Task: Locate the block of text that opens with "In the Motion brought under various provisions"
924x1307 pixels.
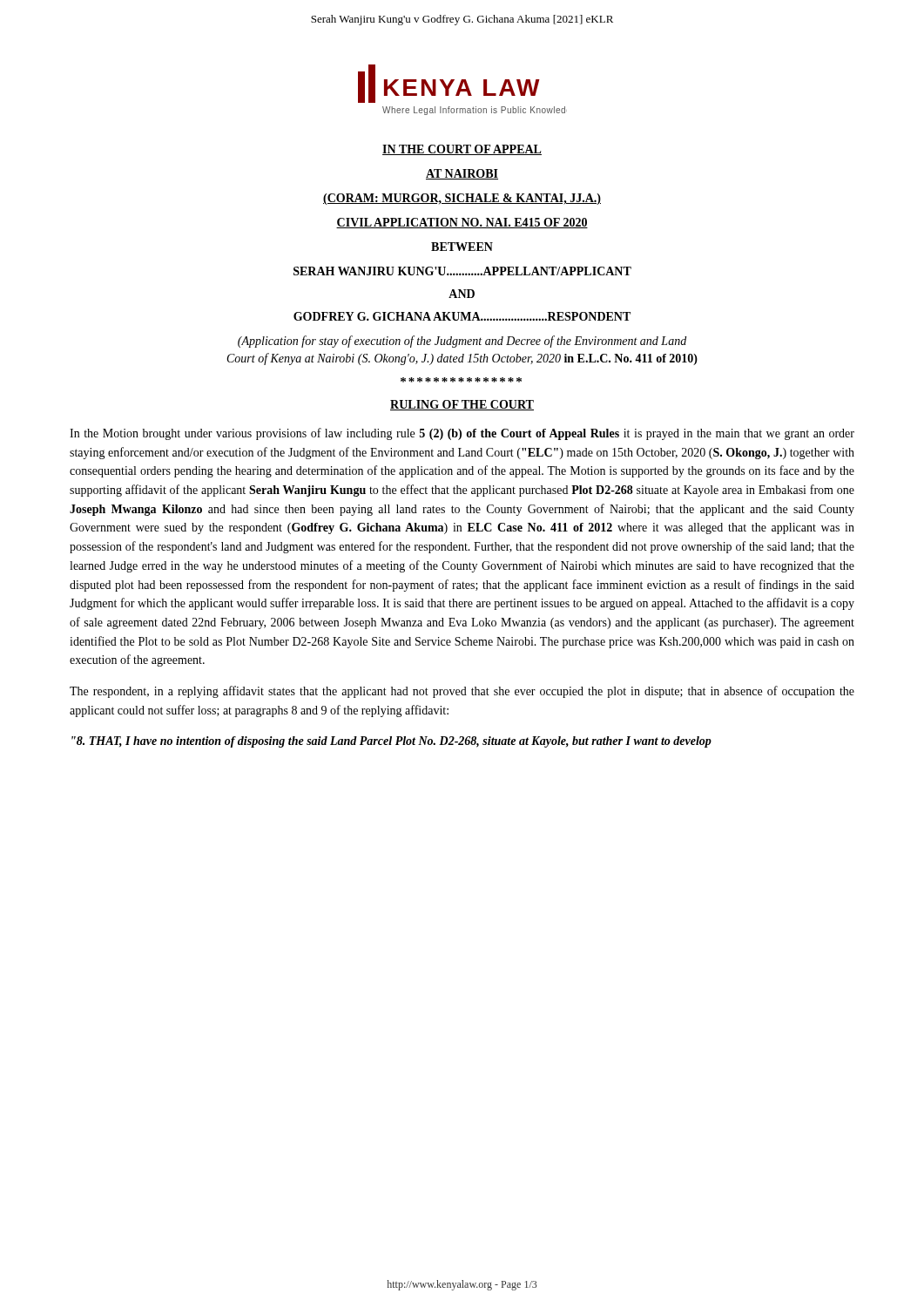Action: tap(462, 547)
